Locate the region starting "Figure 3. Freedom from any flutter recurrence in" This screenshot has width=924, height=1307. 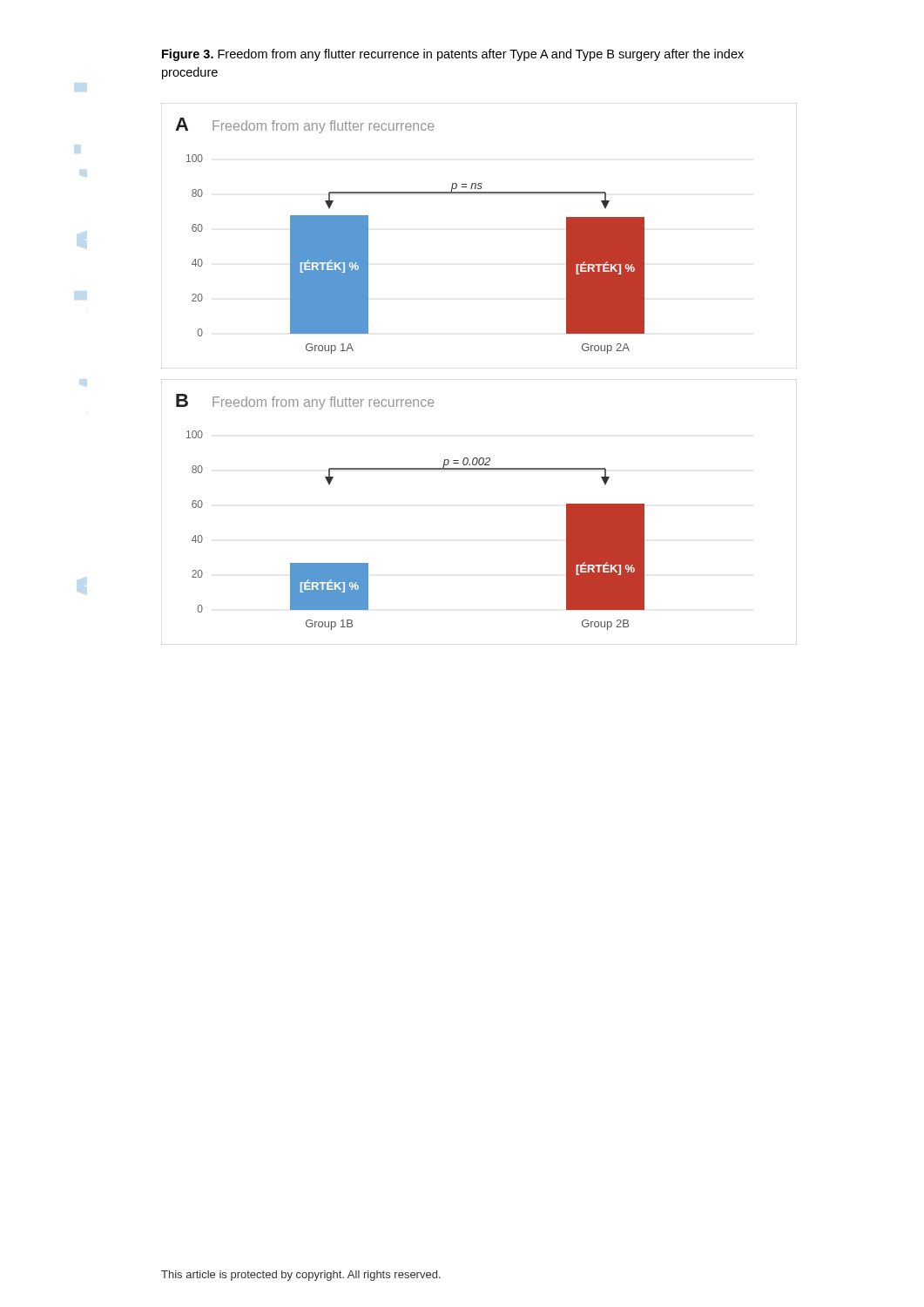coord(453,63)
